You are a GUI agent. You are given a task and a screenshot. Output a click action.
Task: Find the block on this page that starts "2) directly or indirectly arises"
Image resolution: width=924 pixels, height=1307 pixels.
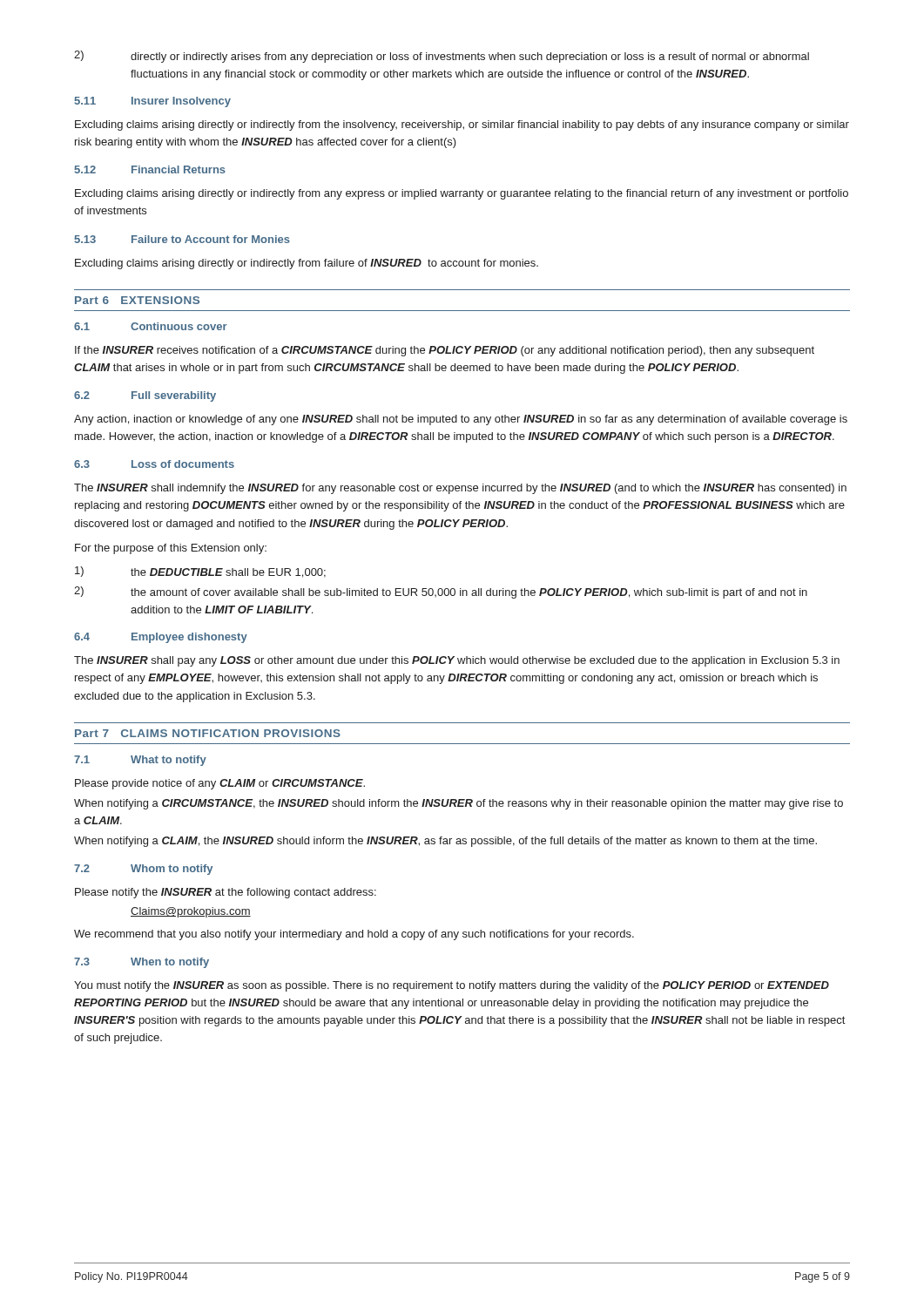[462, 65]
